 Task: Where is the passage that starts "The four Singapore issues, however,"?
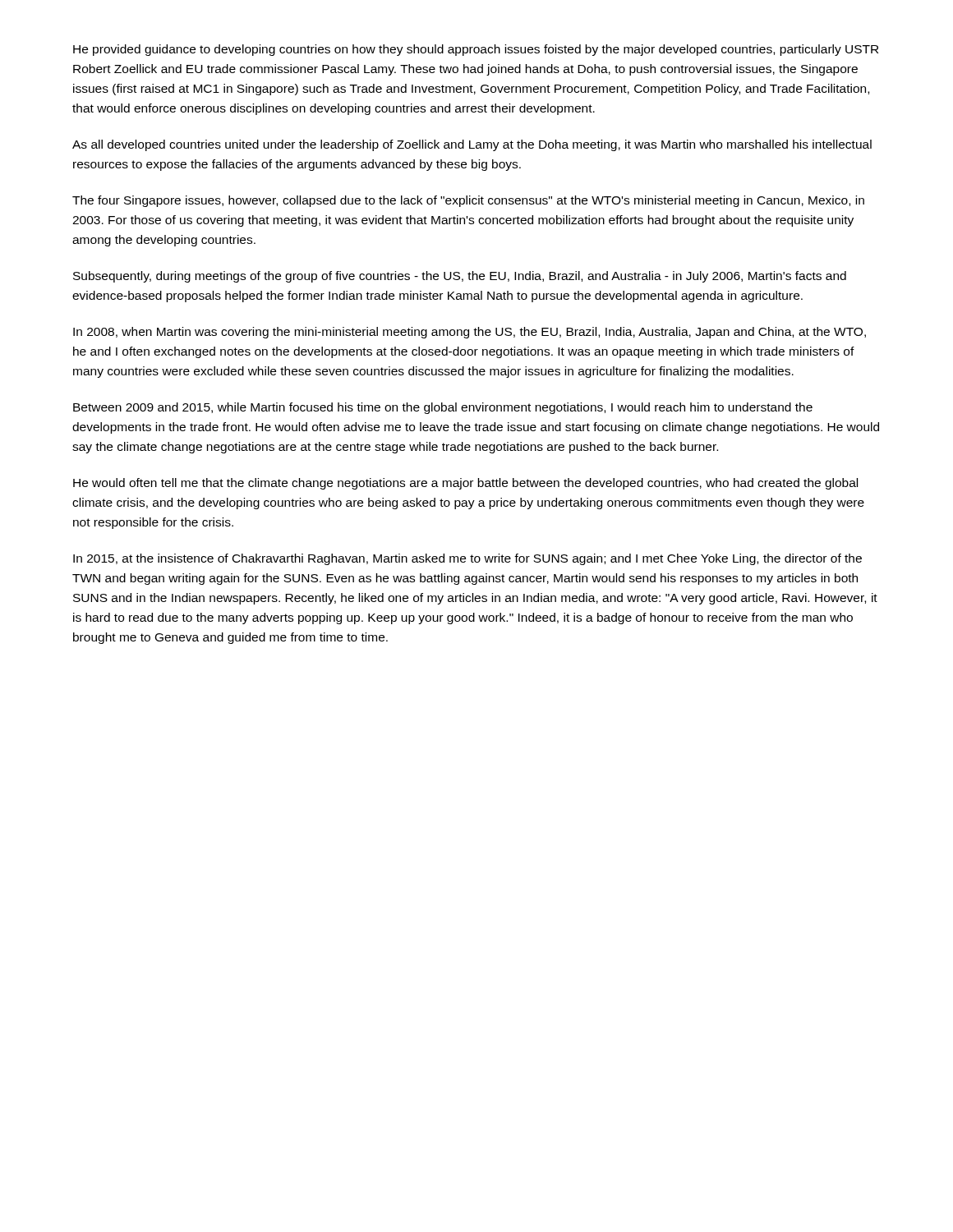pyautogui.click(x=469, y=220)
